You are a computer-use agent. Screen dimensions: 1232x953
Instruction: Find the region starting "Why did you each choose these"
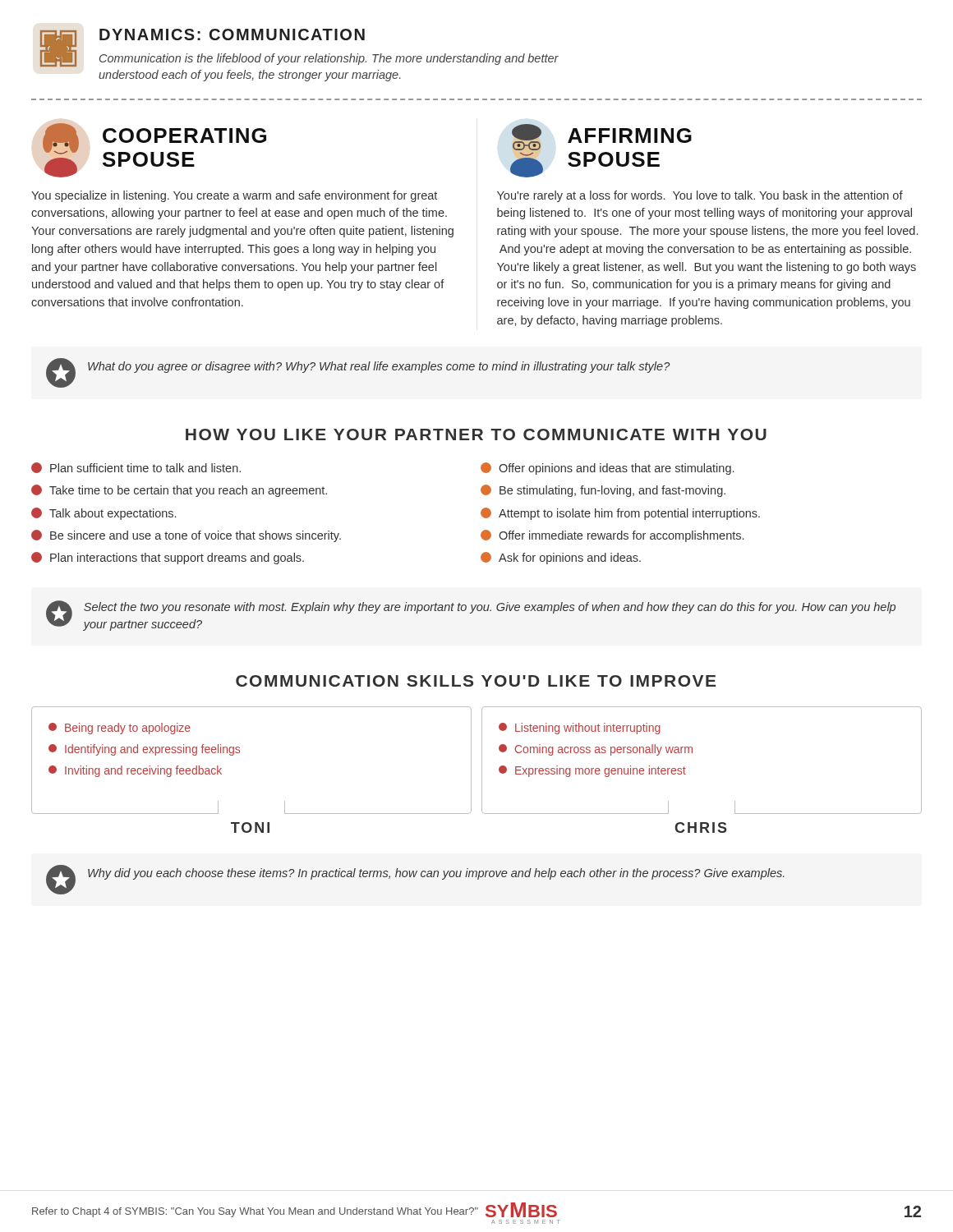click(416, 880)
